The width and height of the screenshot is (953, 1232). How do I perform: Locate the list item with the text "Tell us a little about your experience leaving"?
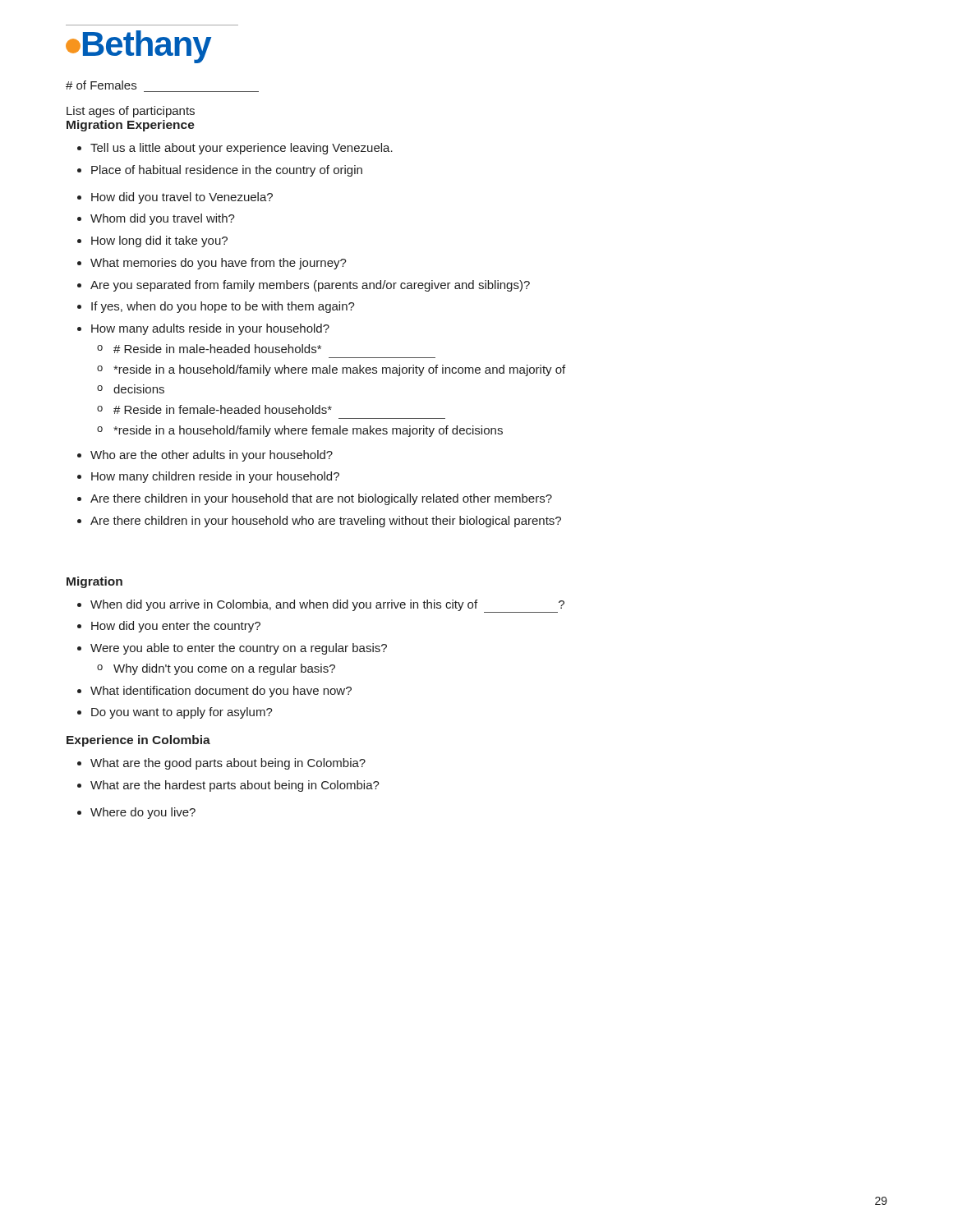click(242, 149)
